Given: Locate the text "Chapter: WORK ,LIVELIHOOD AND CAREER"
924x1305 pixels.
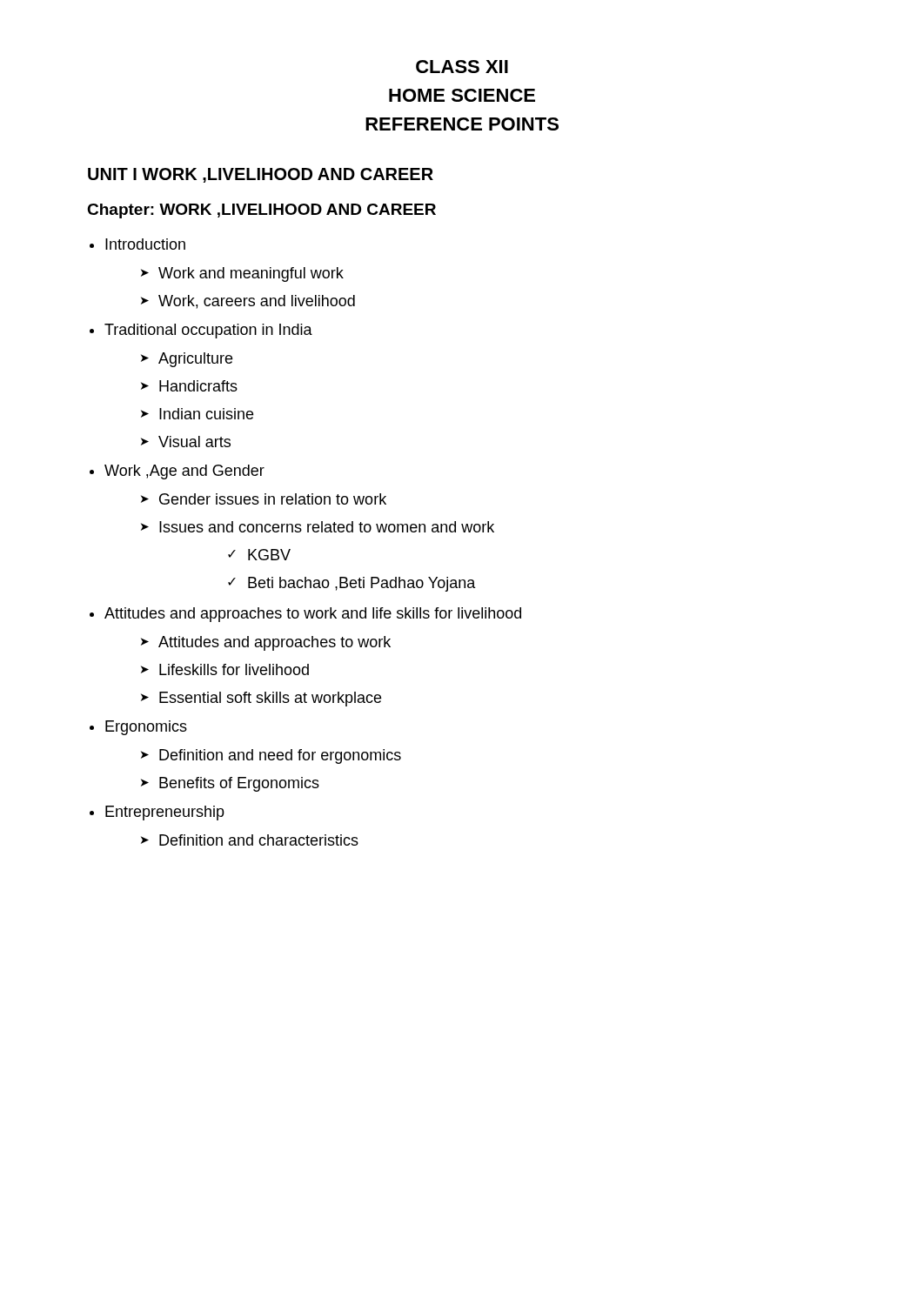Looking at the screenshot, I should (x=262, y=209).
